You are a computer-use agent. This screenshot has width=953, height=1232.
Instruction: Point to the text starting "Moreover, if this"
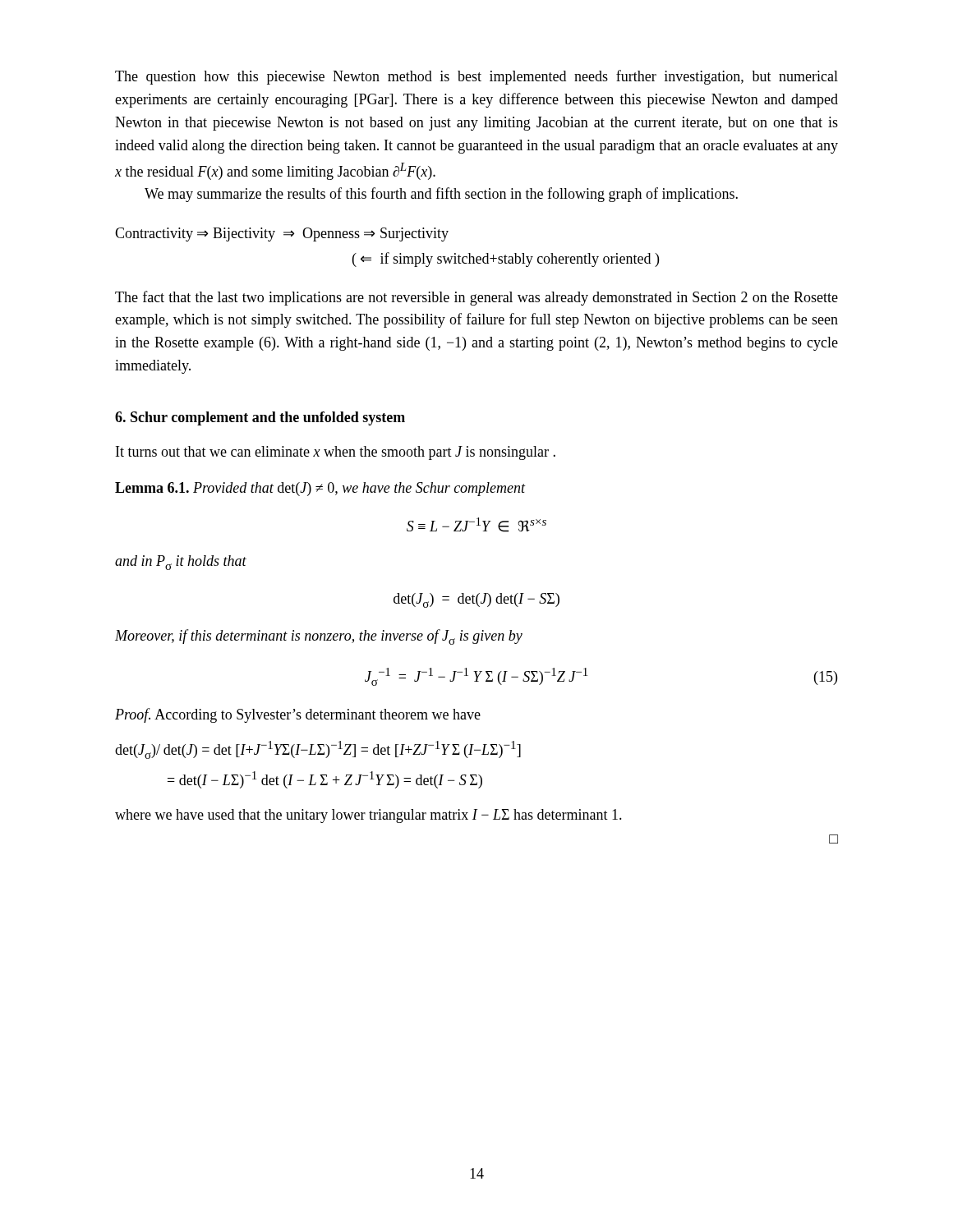476,638
